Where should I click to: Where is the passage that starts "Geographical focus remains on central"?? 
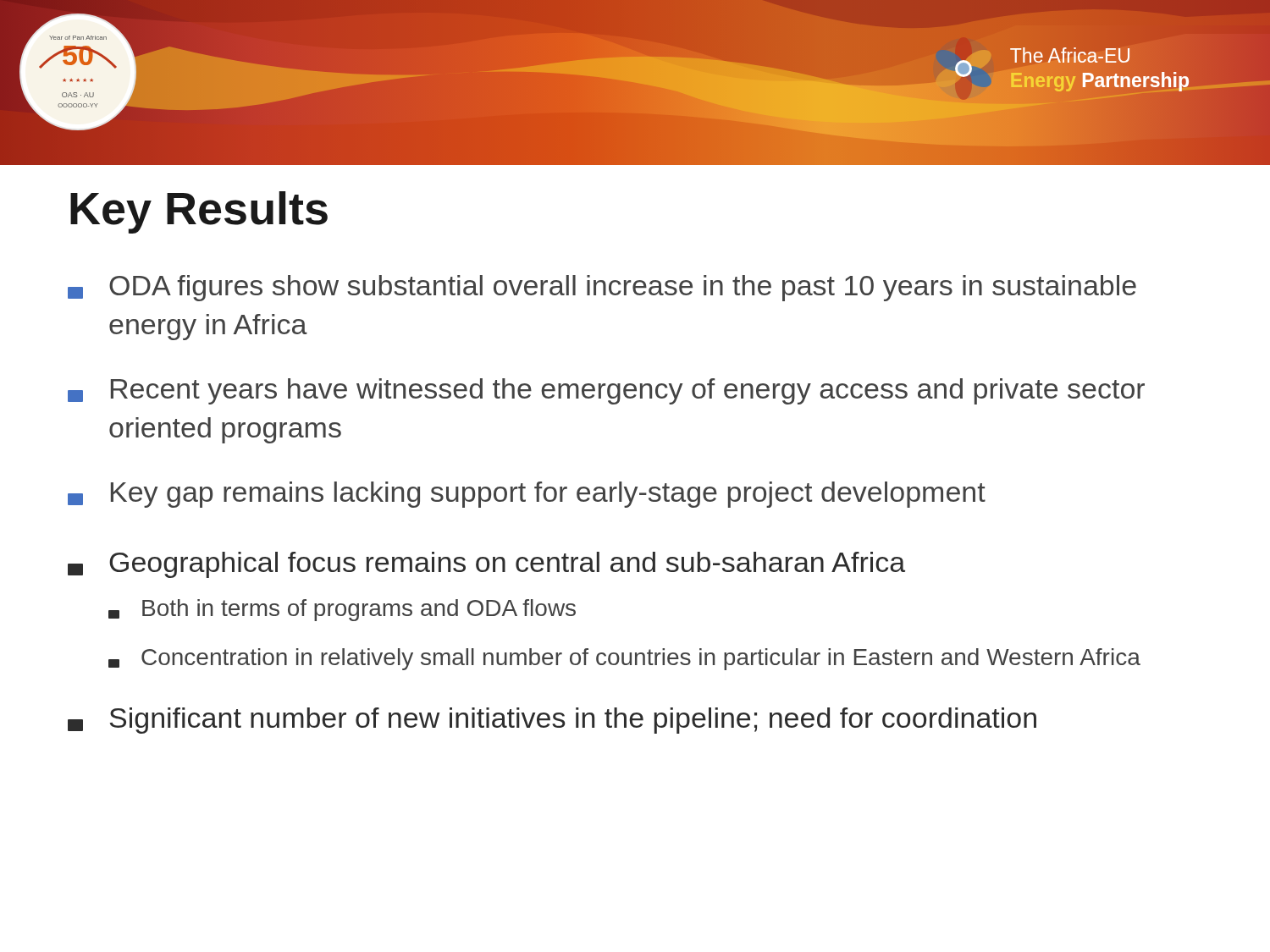486,565
